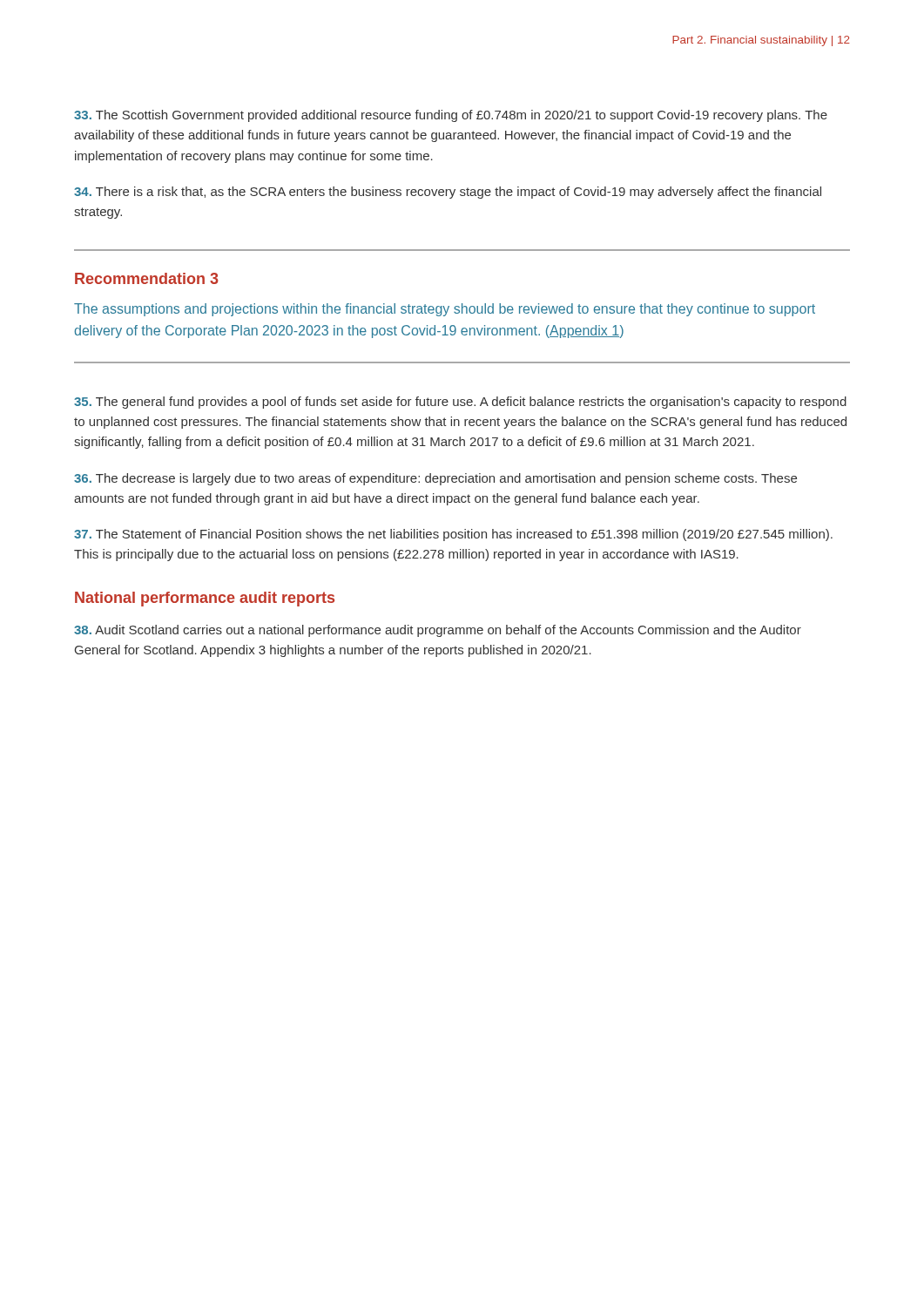
Task: Click on the element starting "There is a risk that, as the"
Action: [448, 201]
